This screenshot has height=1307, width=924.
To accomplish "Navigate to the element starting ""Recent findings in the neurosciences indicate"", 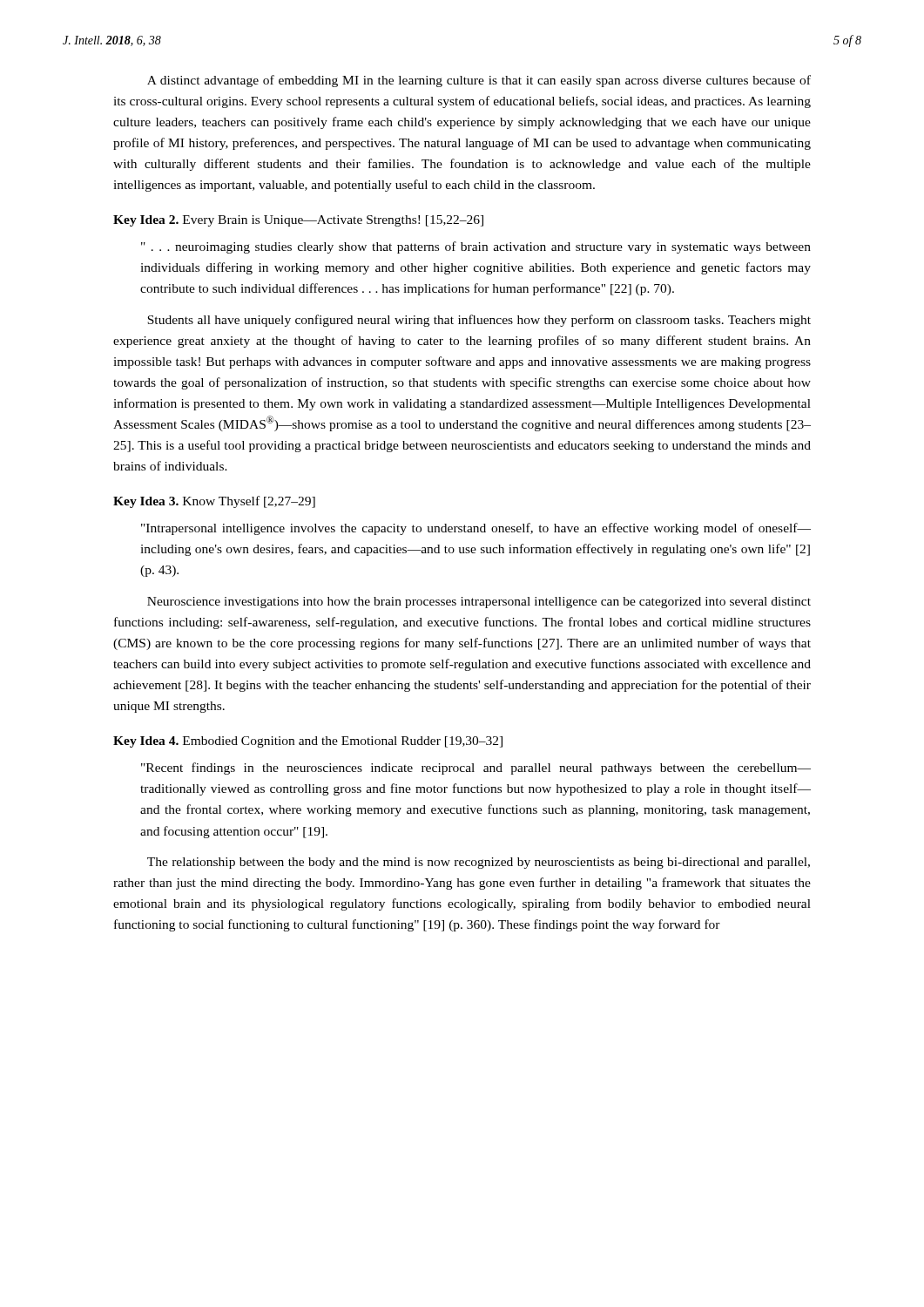I will point(475,799).
